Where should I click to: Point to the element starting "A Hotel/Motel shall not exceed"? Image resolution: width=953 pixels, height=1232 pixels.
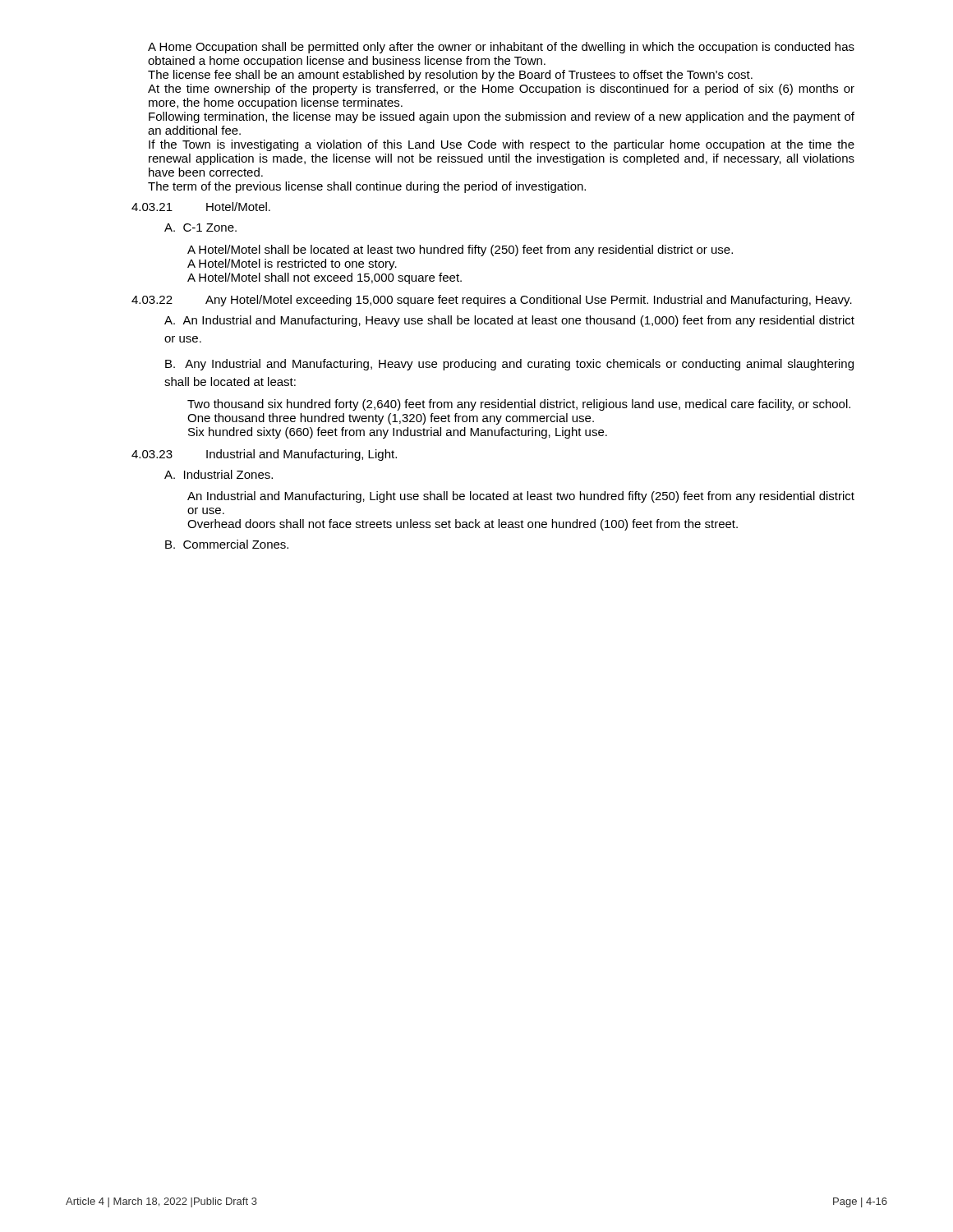[325, 278]
